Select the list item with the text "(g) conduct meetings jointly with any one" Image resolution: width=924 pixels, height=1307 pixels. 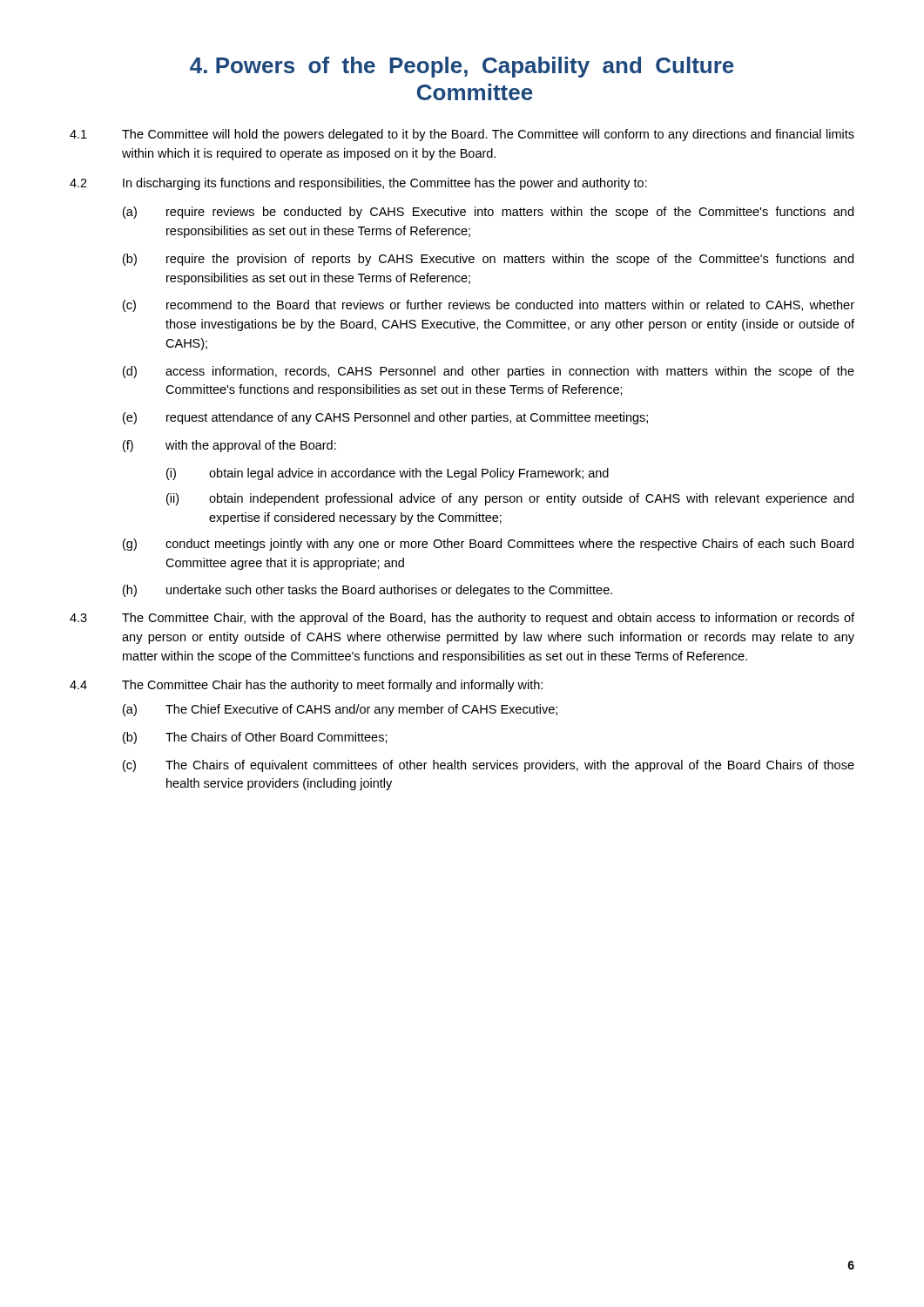[488, 554]
